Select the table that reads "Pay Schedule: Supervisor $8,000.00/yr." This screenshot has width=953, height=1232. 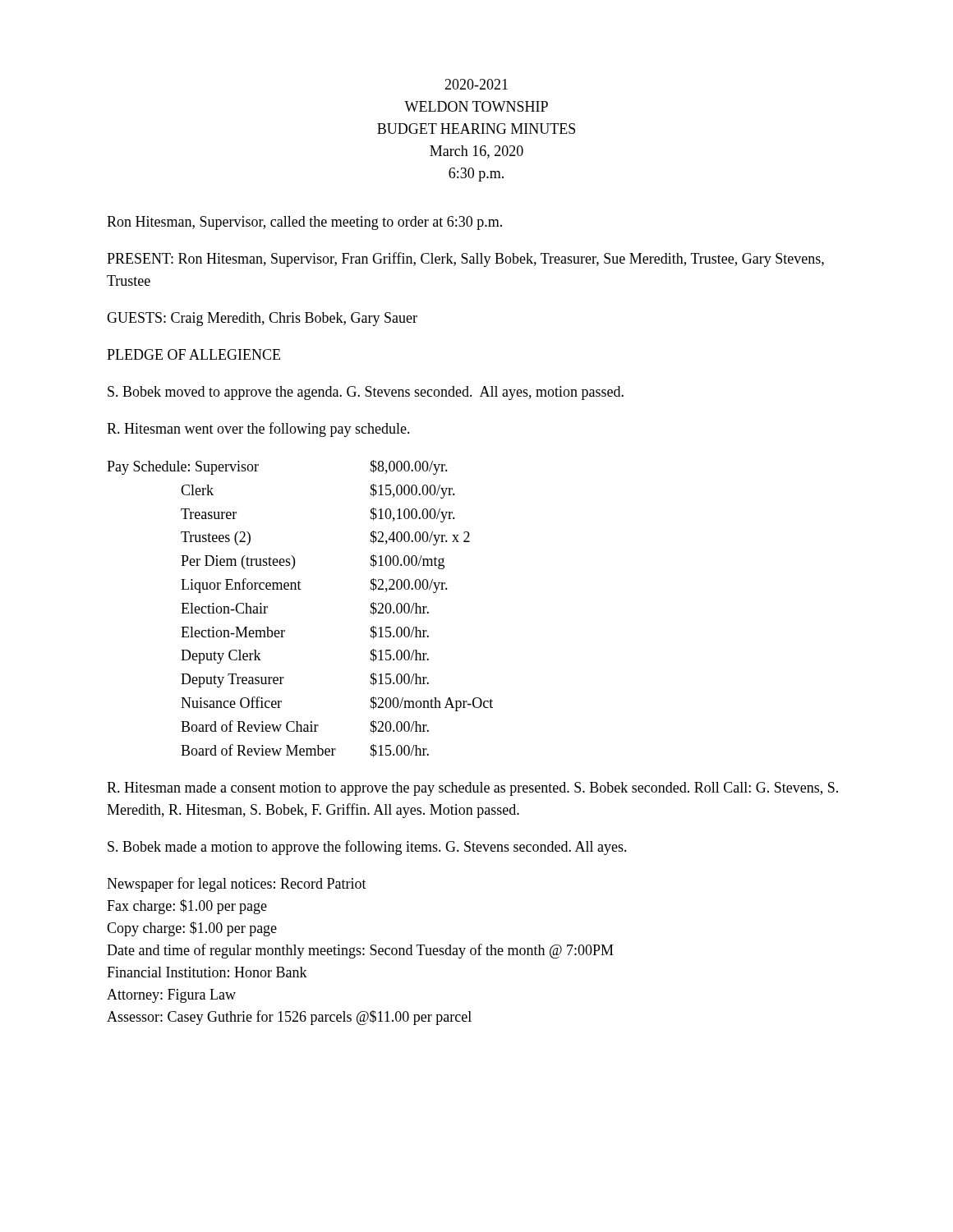point(476,609)
